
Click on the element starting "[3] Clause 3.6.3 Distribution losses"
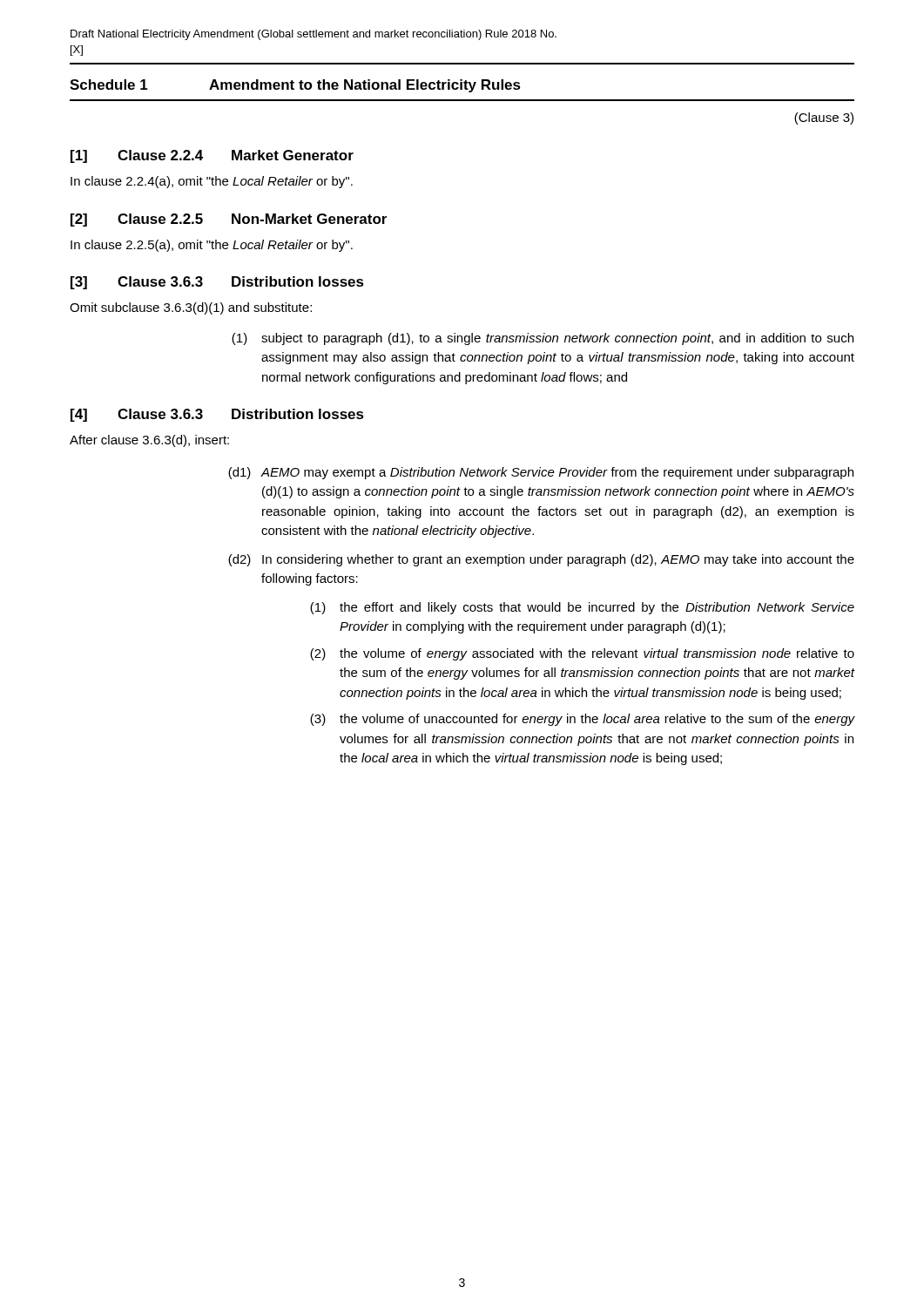(x=162, y=283)
